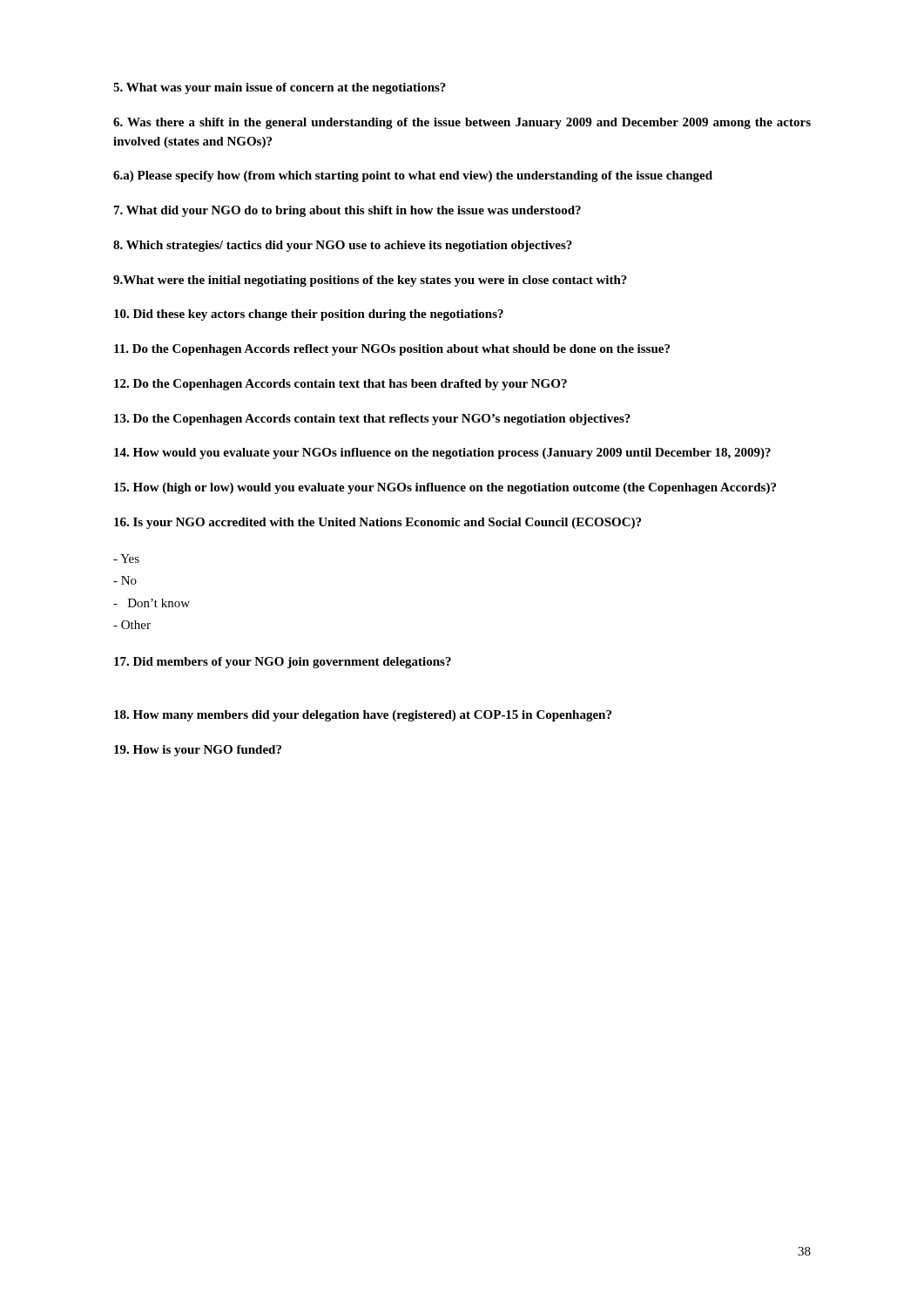
Task: Locate the block of text that opens with "9.What were the initial negotiating positions of the"
Action: click(370, 279)
